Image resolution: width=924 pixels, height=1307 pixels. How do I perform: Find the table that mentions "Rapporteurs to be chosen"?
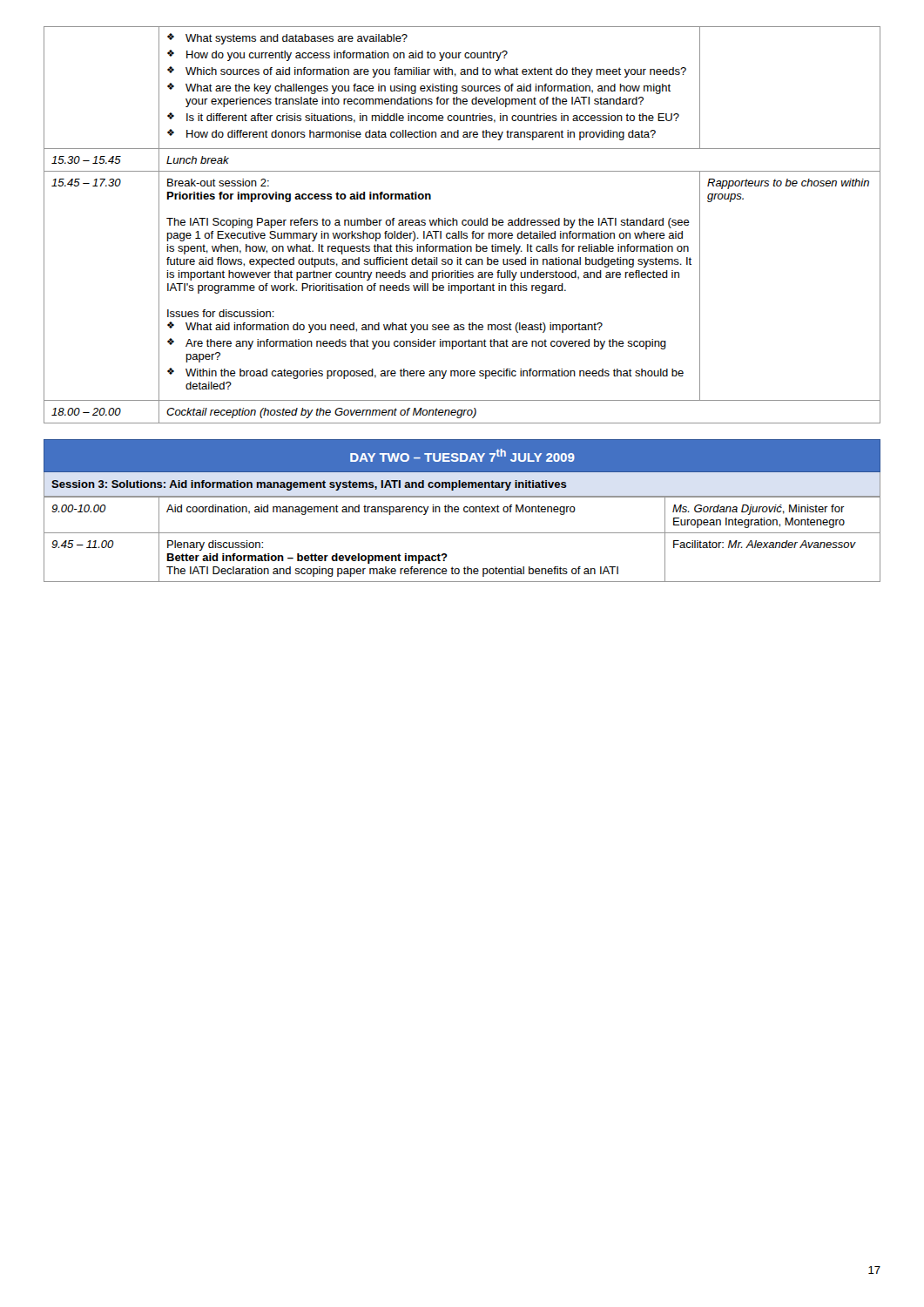(x=462, y=225)
